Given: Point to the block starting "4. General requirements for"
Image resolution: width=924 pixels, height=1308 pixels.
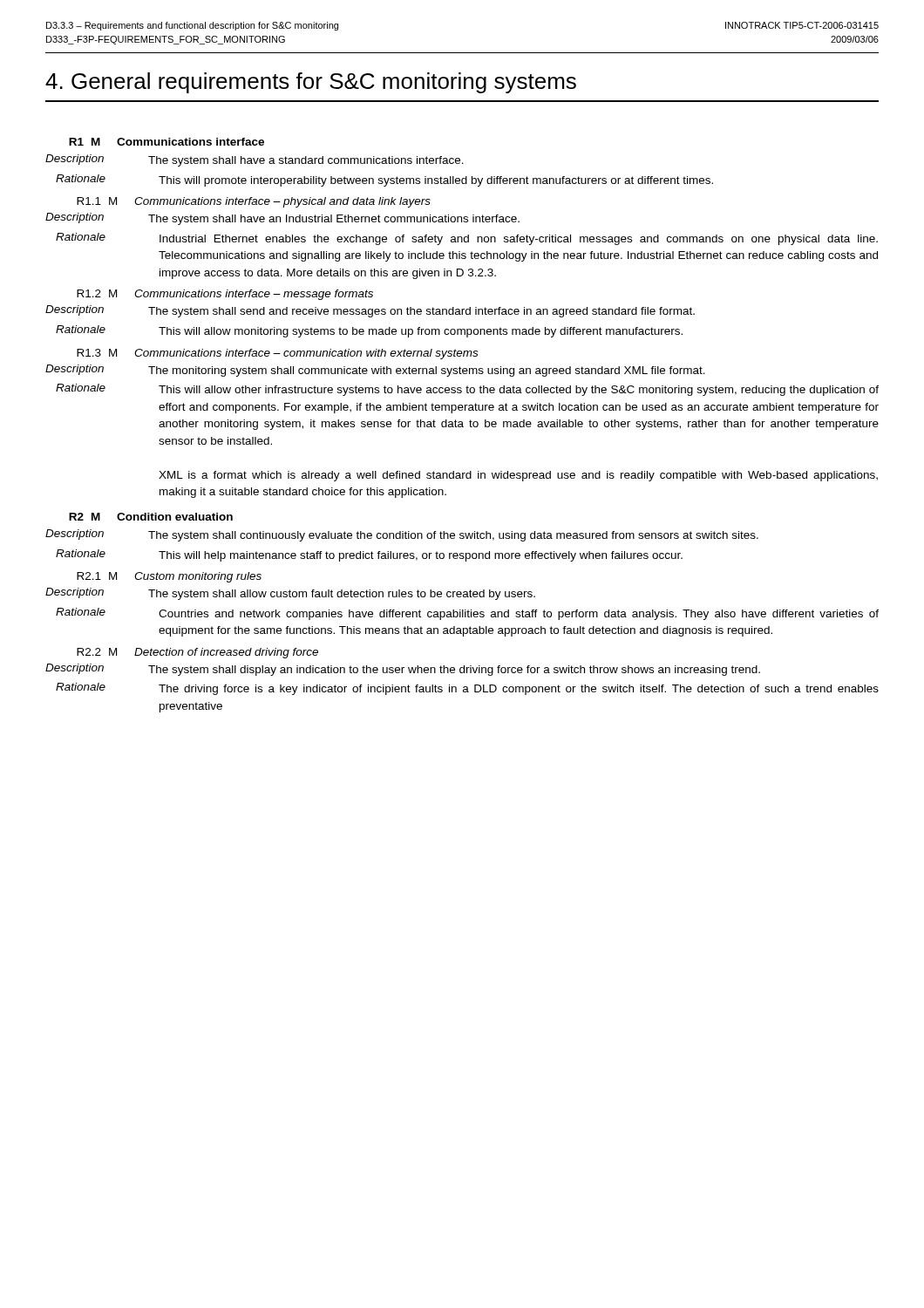Looking at the screenshot, I should 462,85.
